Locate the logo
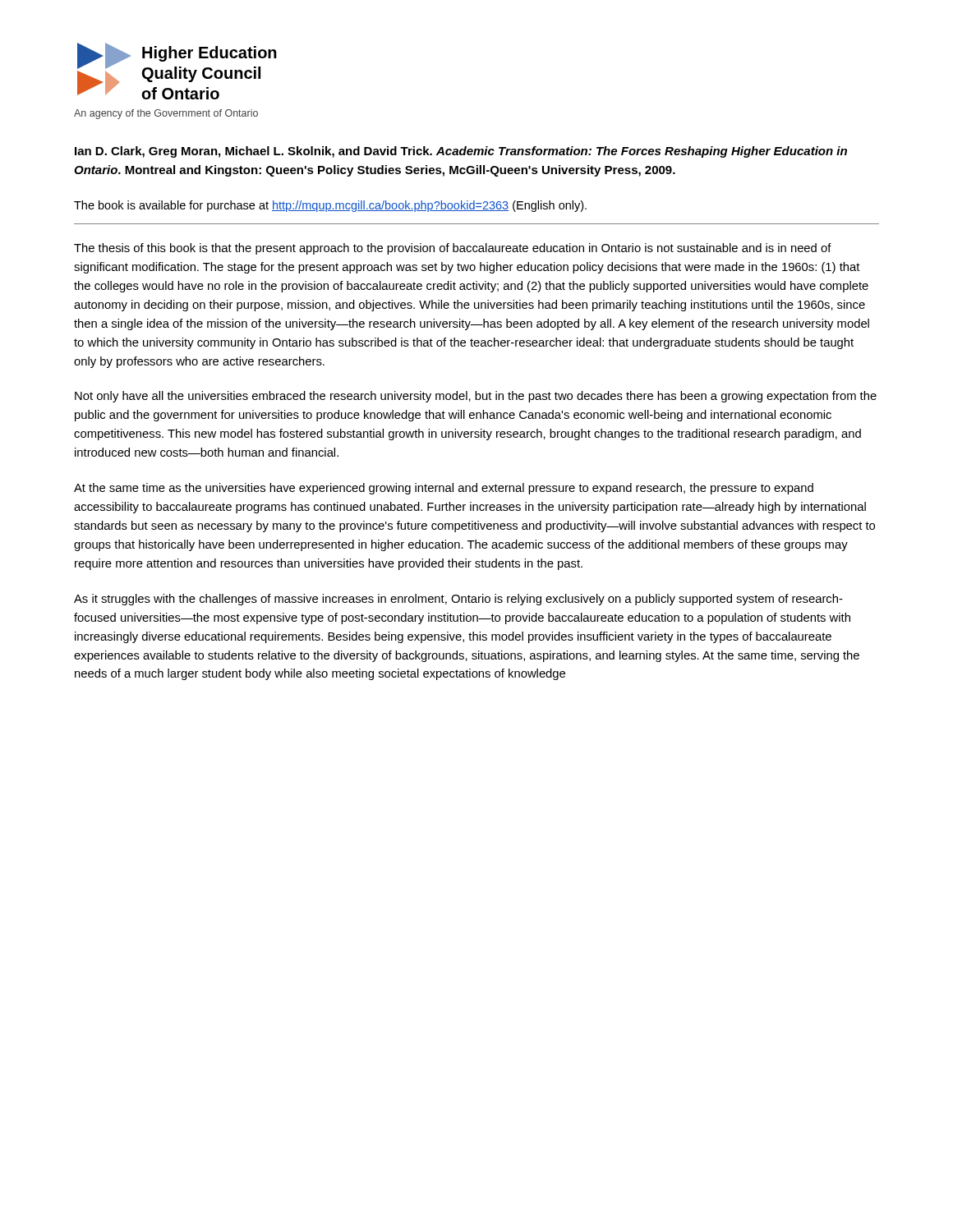953x1232 pixels. coord(476,72)
